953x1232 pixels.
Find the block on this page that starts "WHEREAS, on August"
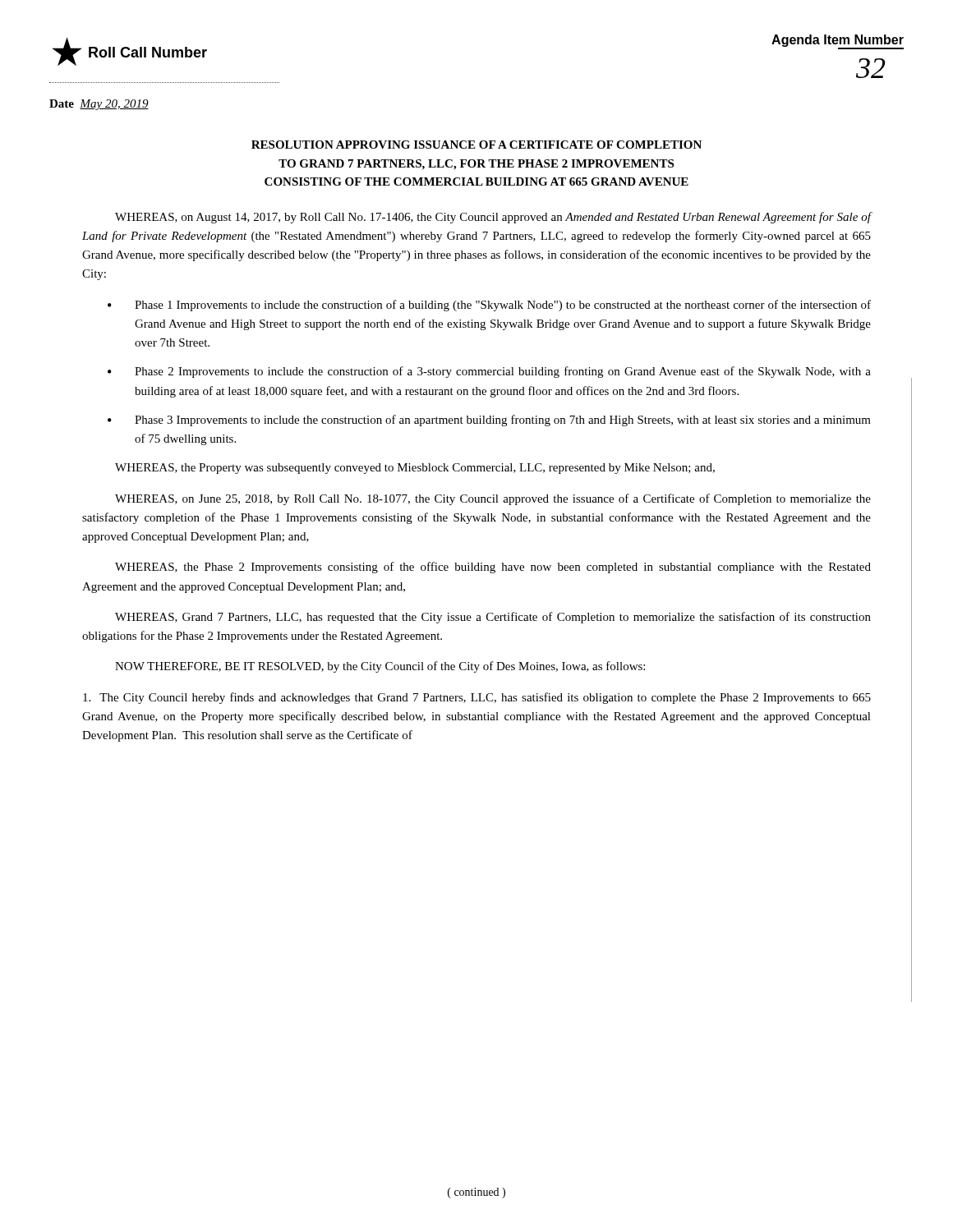476,245
